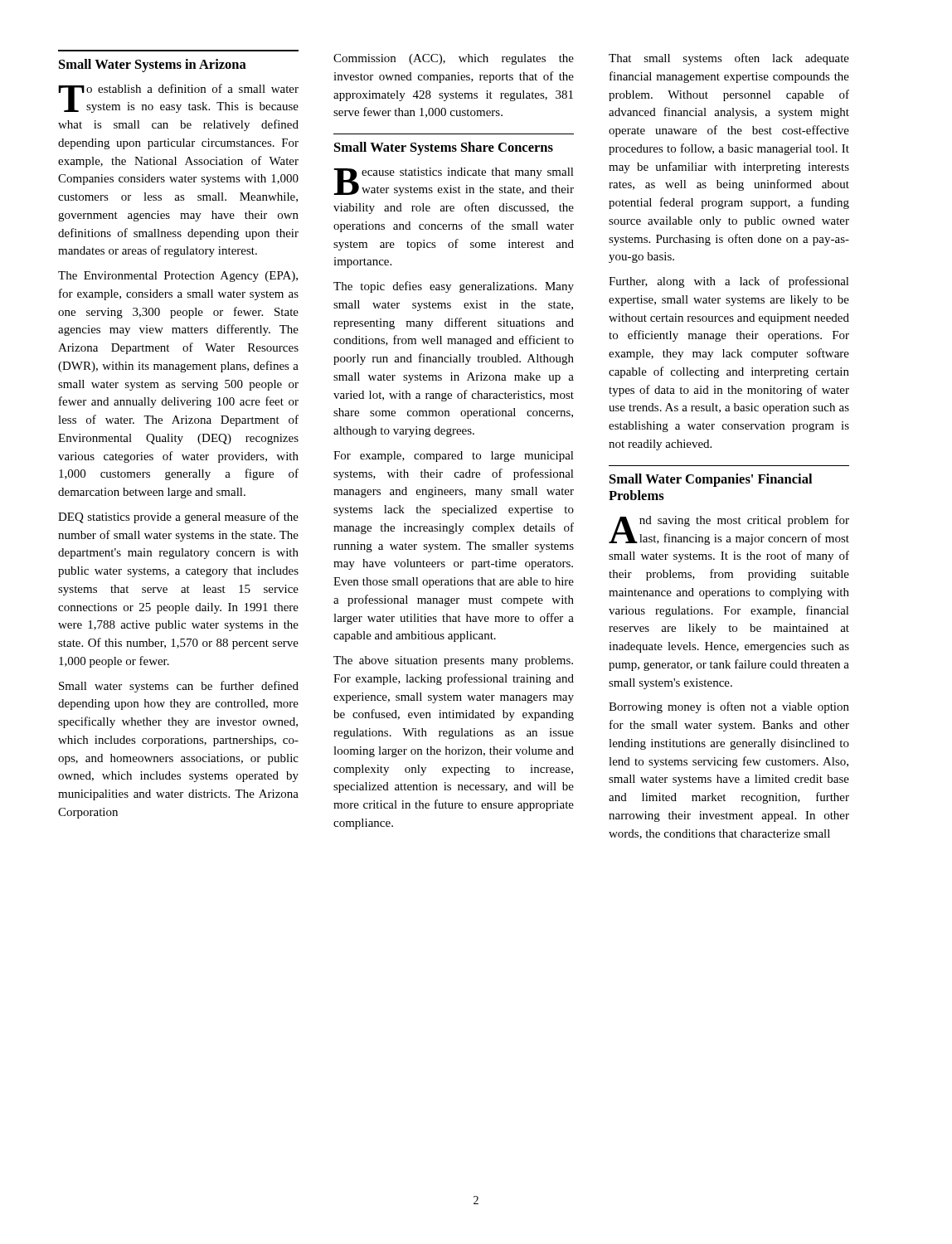Click the passage that begins "DEQ statistics provide a general measure of"

178,589
